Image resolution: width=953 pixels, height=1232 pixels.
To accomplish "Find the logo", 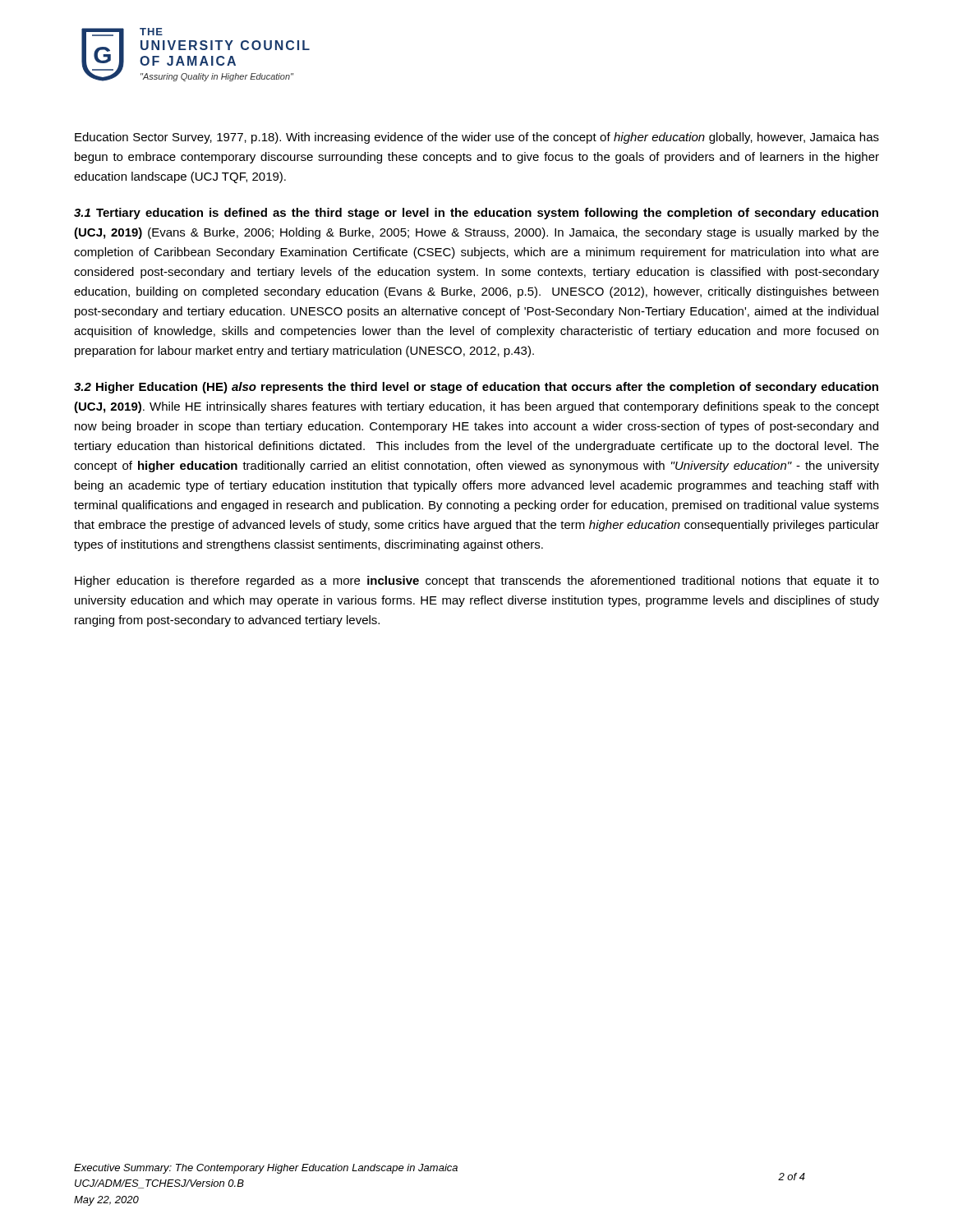I will coord(193,53).
